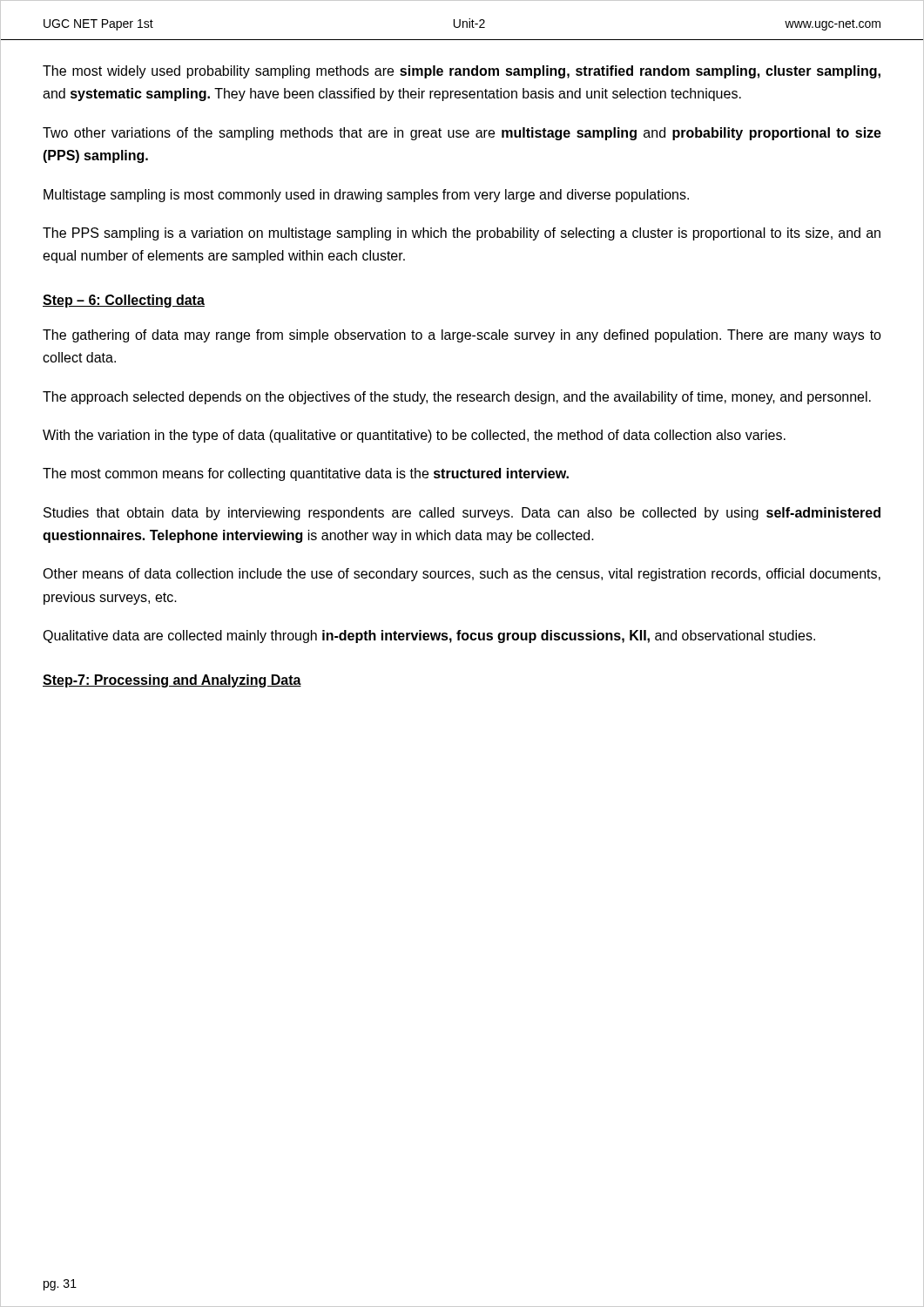Find the passage starting "The gathering of data may range from"
Screen dimensions: 1307x924
click(x=462, y=346)
